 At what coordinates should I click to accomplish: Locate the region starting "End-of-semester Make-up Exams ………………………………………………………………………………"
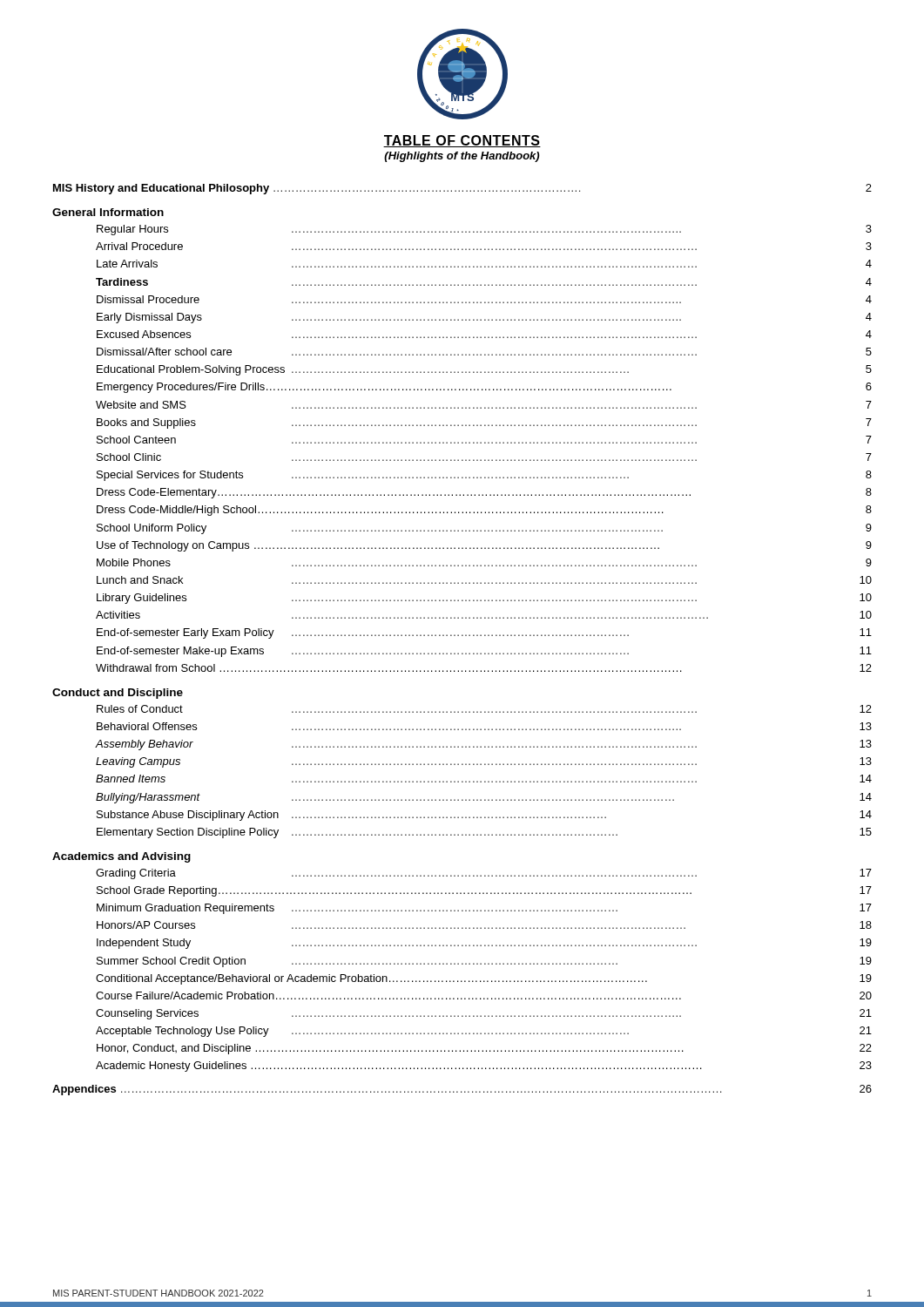coord(484,650)
